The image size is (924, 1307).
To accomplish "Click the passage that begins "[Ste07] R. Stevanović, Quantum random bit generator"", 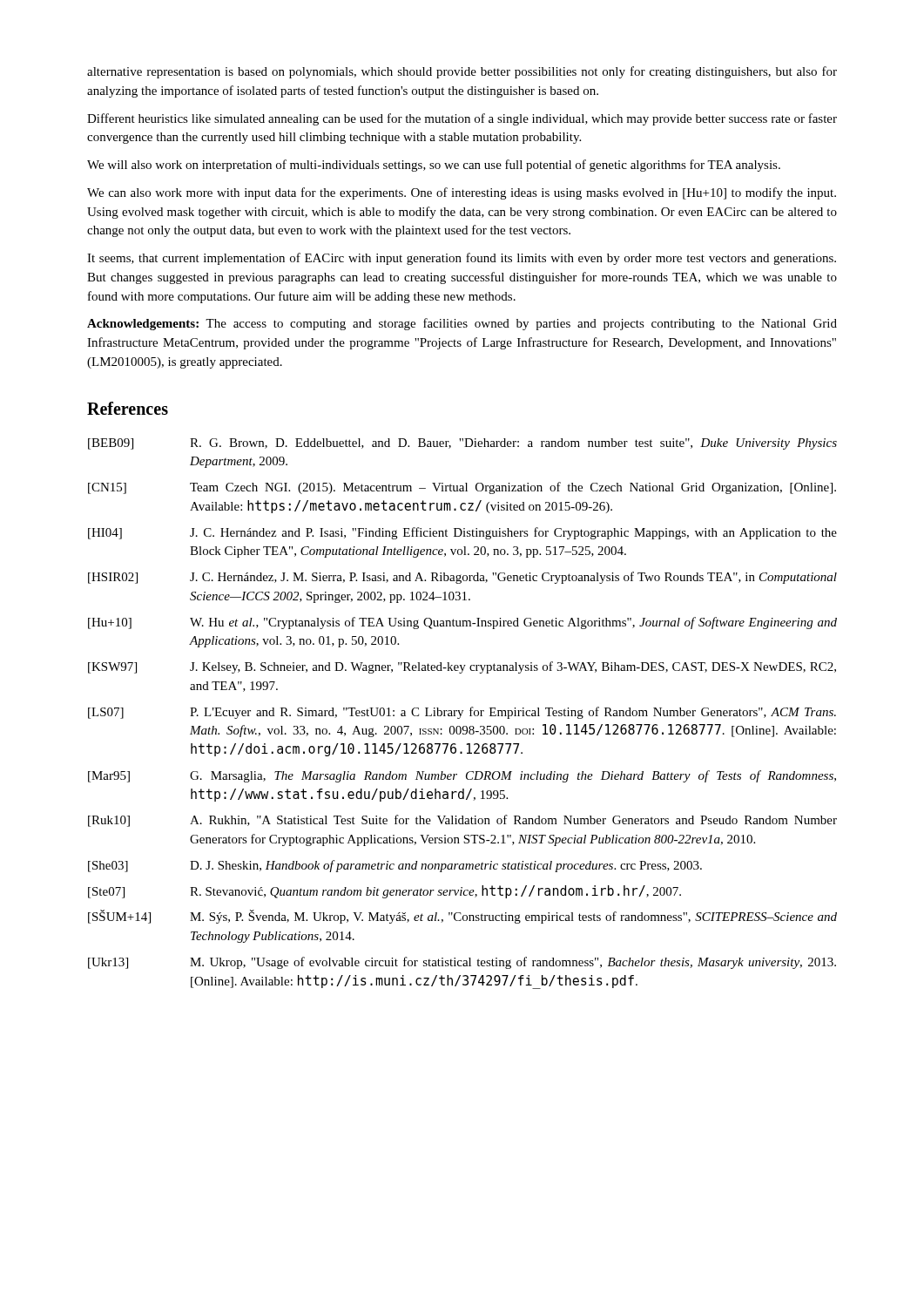I will click(462, 892).
